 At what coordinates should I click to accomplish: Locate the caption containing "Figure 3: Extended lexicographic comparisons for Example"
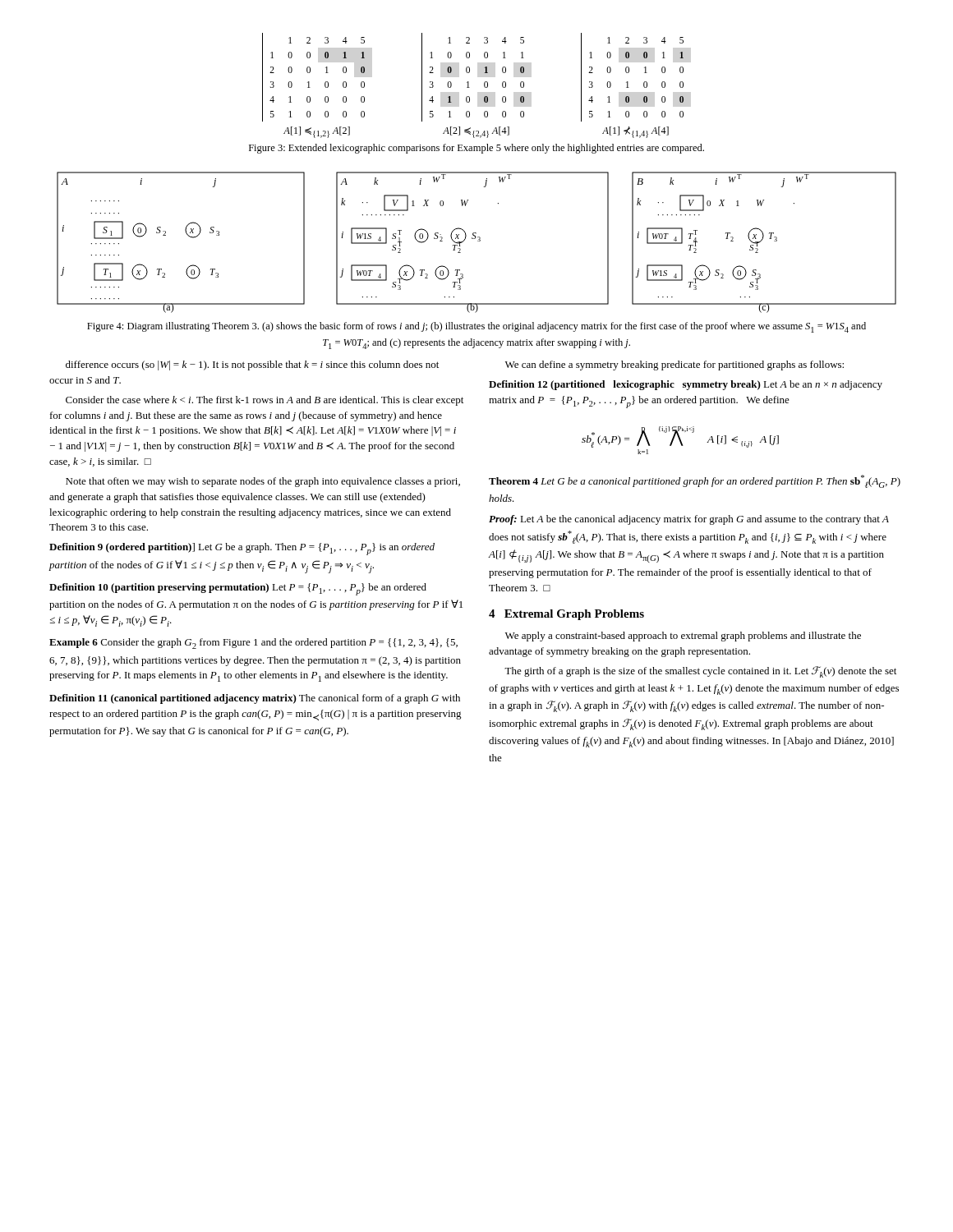pyautogui.click(x=476, y=148)
